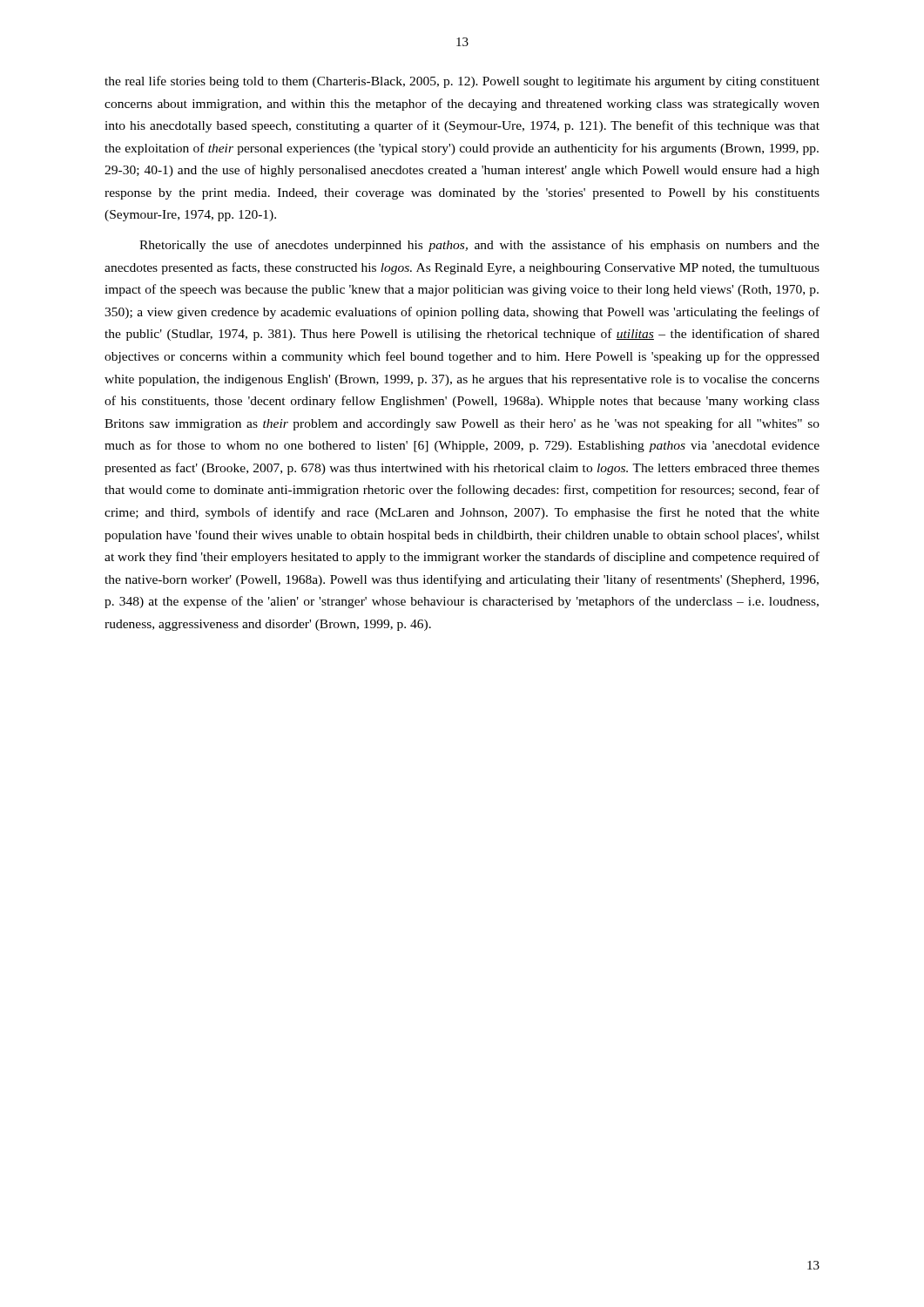The image size is (924, 1307).
Task: Locate the block of text that opens with "the real life stories"
Action: click(462, 352)
